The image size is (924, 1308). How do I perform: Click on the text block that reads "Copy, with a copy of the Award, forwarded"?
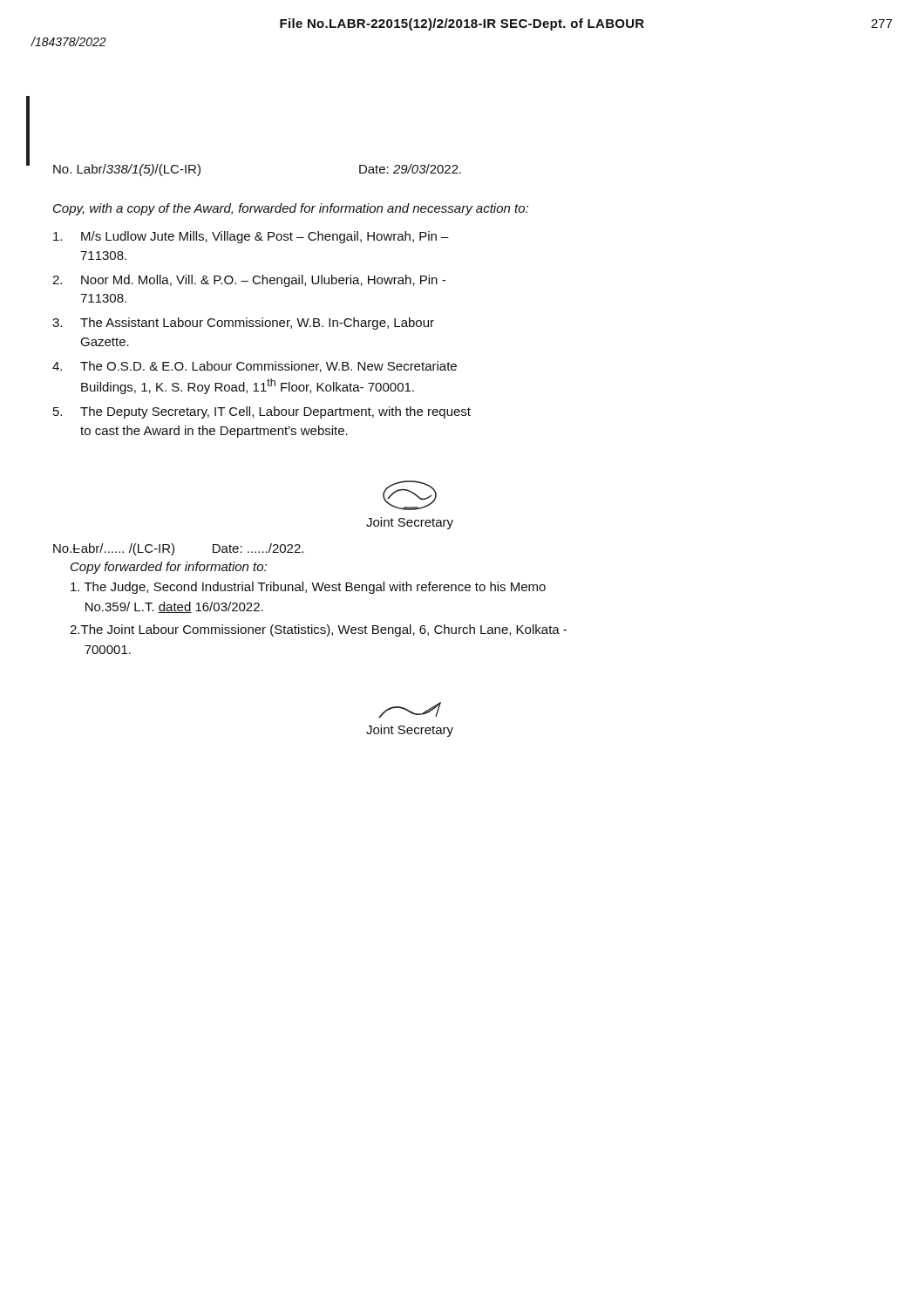point(291,208)
